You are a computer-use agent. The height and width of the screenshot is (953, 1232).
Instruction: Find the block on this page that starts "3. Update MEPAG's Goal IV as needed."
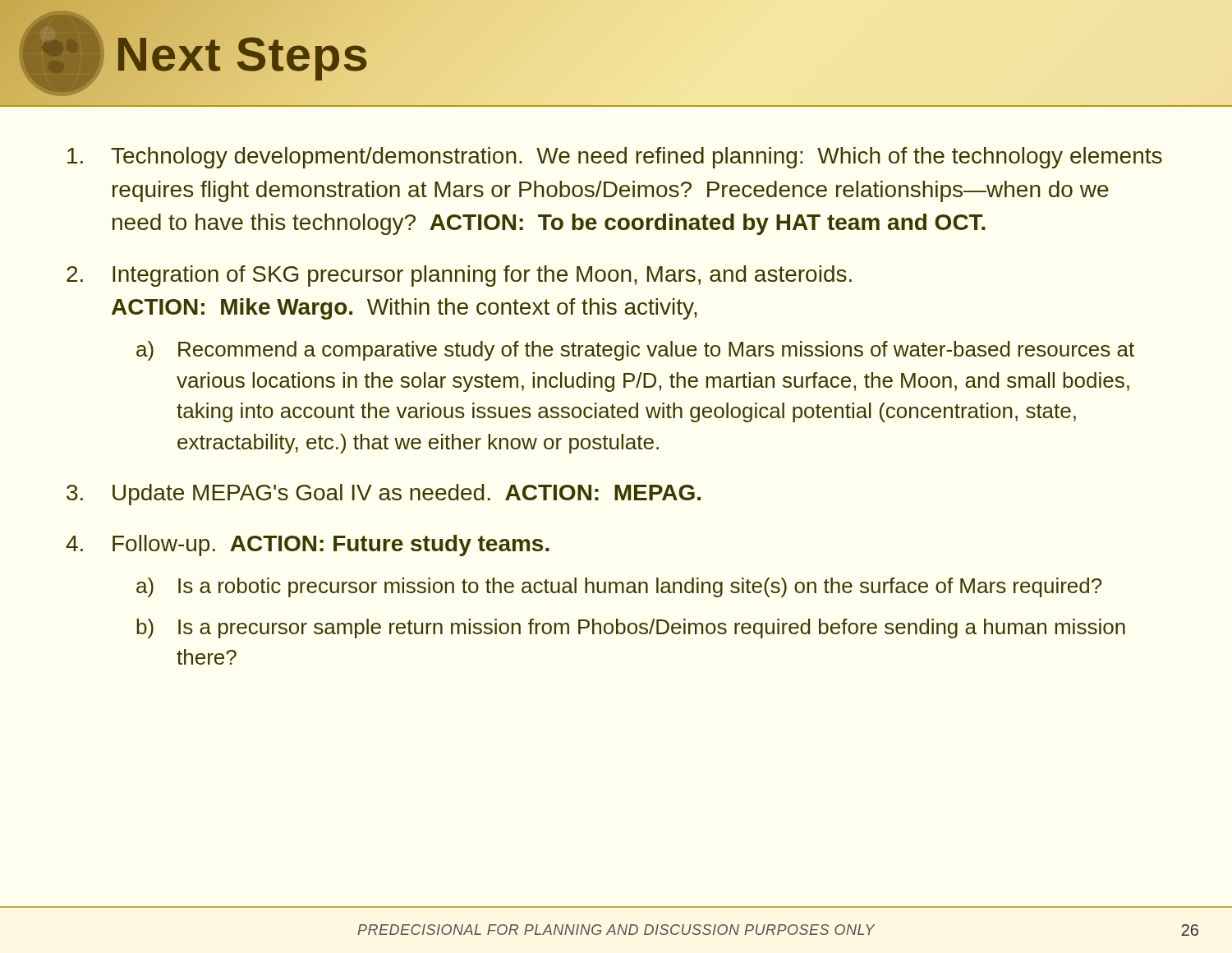point(616,493)
